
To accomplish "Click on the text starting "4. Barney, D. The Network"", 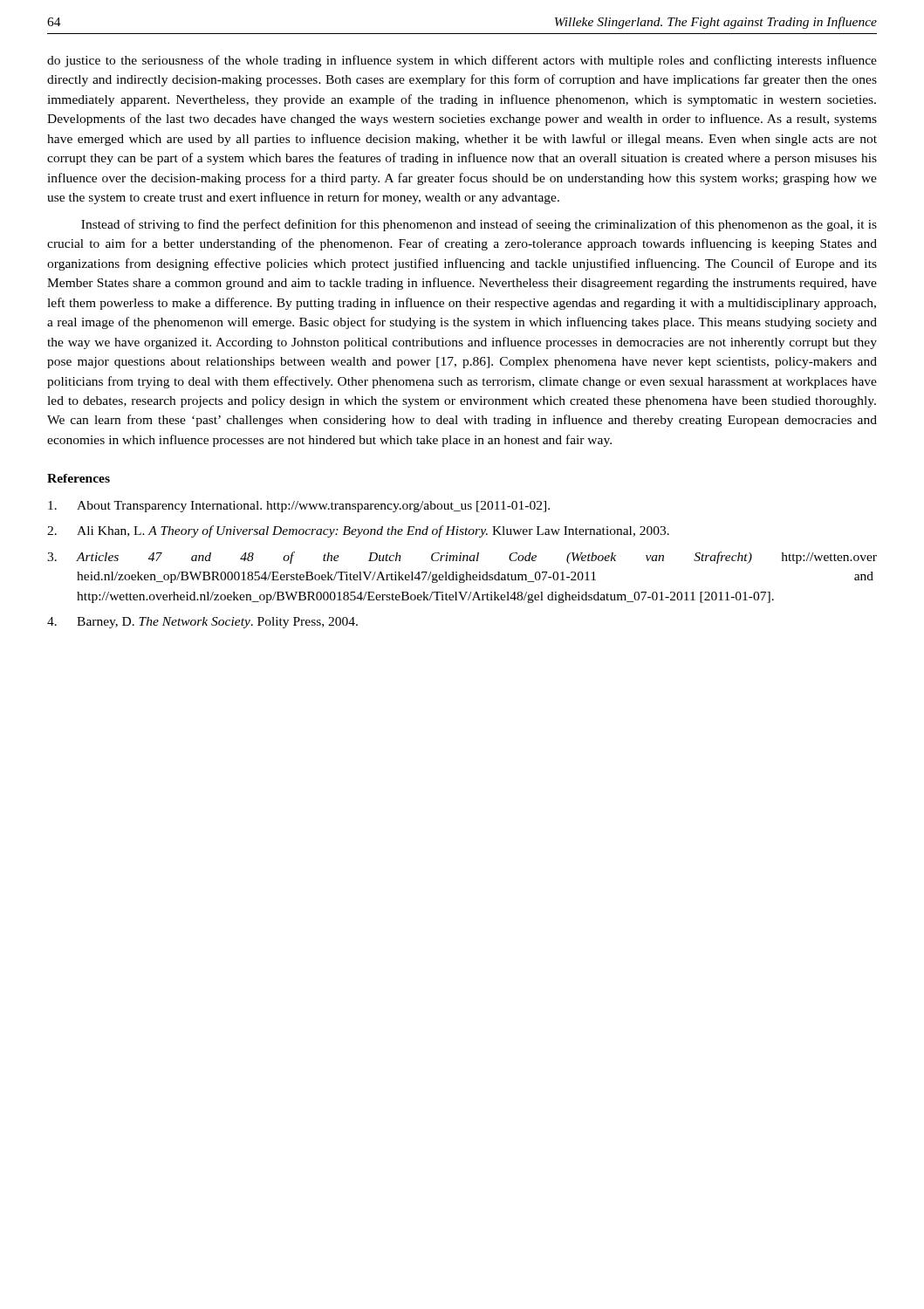I will (202, 623).
